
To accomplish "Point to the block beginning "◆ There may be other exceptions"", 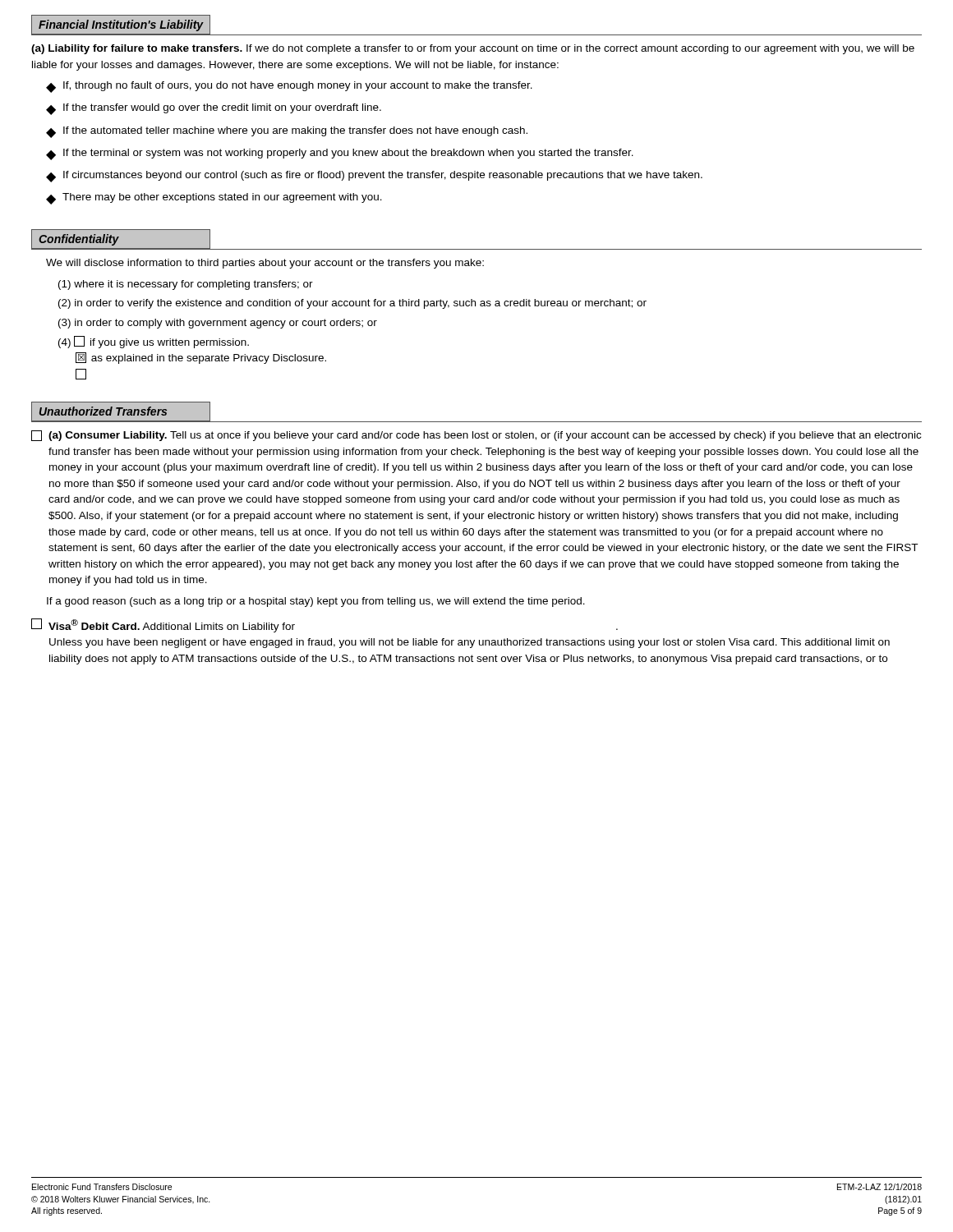I will [x=214, y=198].
